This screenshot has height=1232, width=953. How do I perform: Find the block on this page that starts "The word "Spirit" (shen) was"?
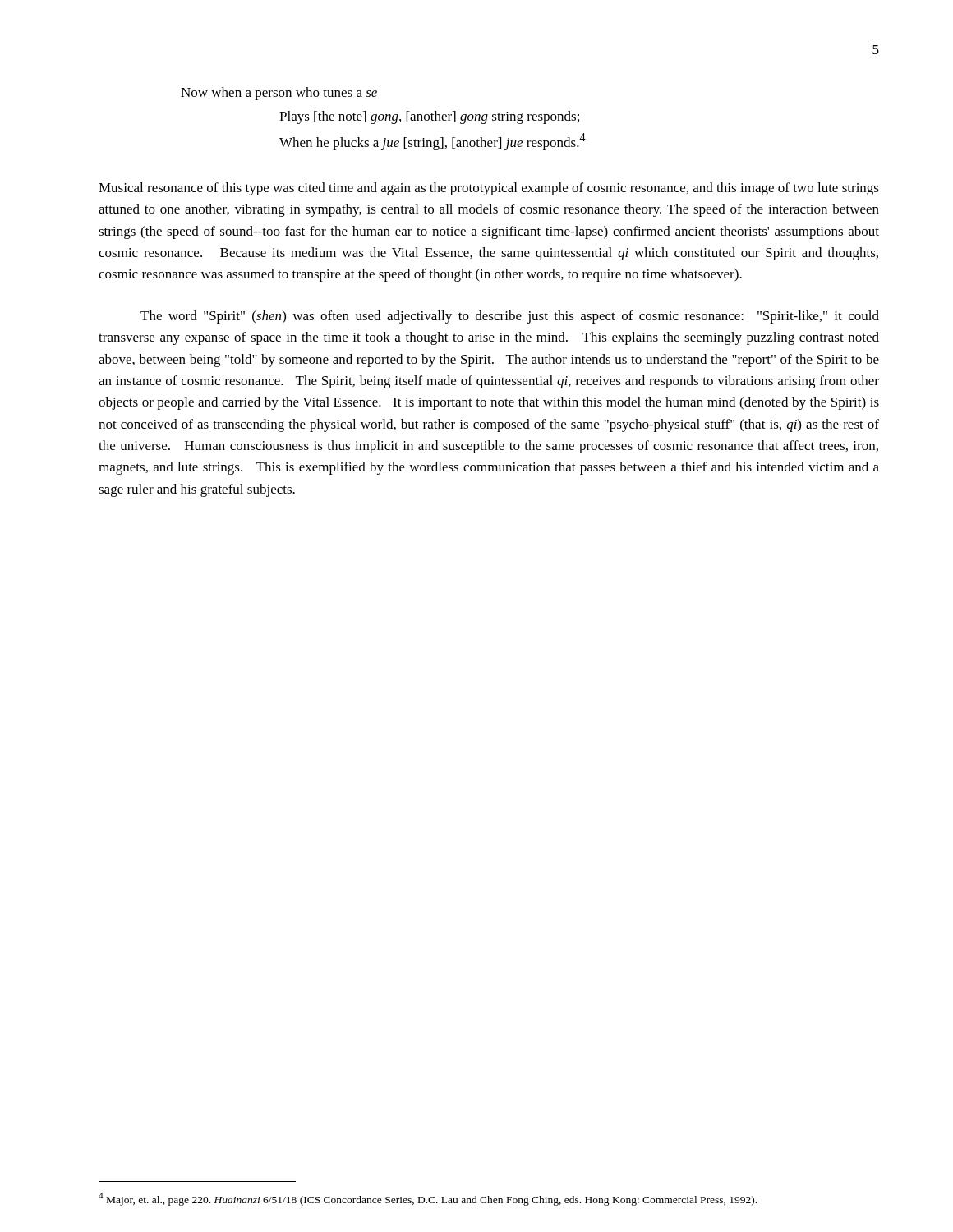[x=489, y=402]
